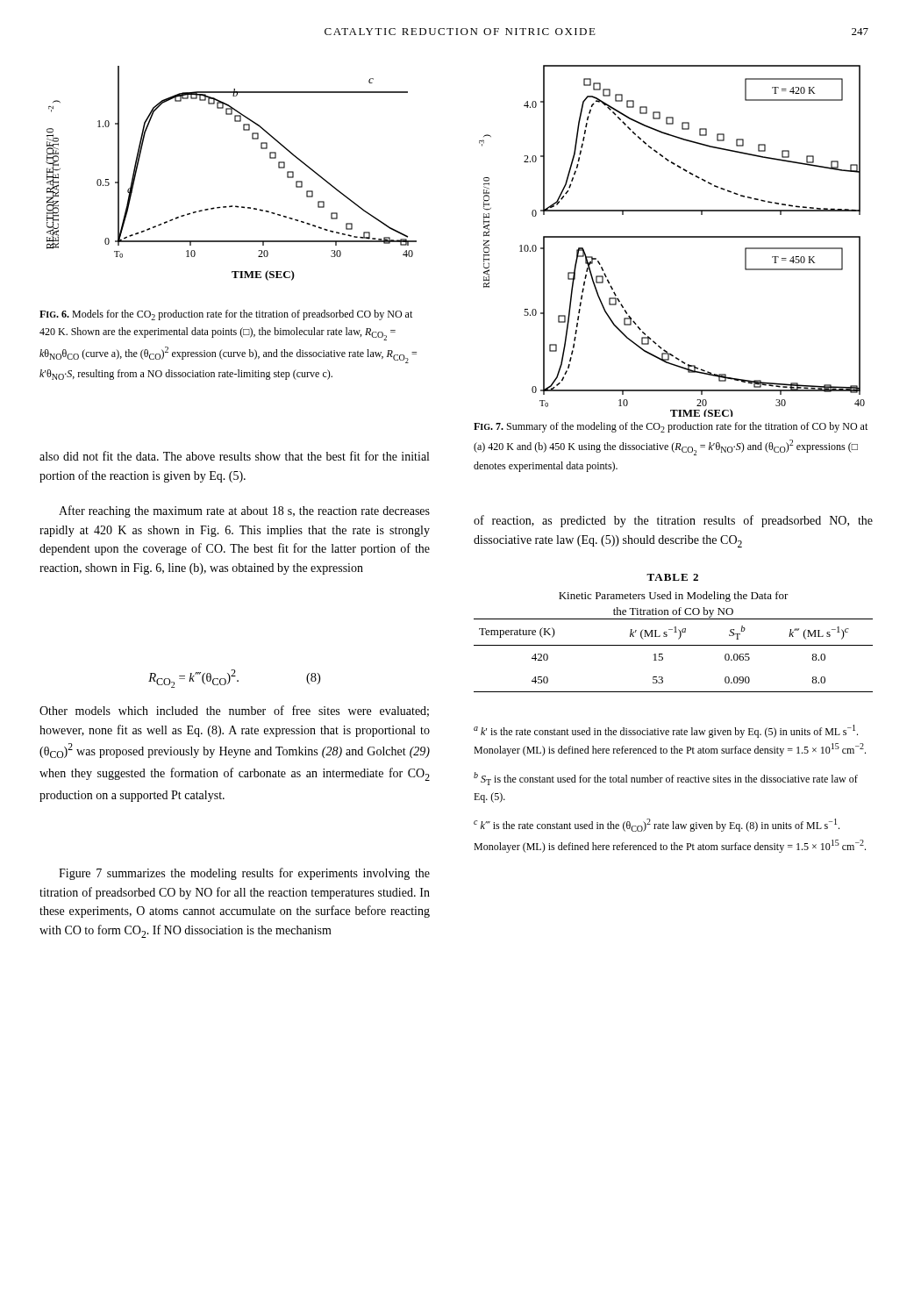
Task: Locate the footnote with the text "a k′ is the"
Action: [x=673, y=788]
